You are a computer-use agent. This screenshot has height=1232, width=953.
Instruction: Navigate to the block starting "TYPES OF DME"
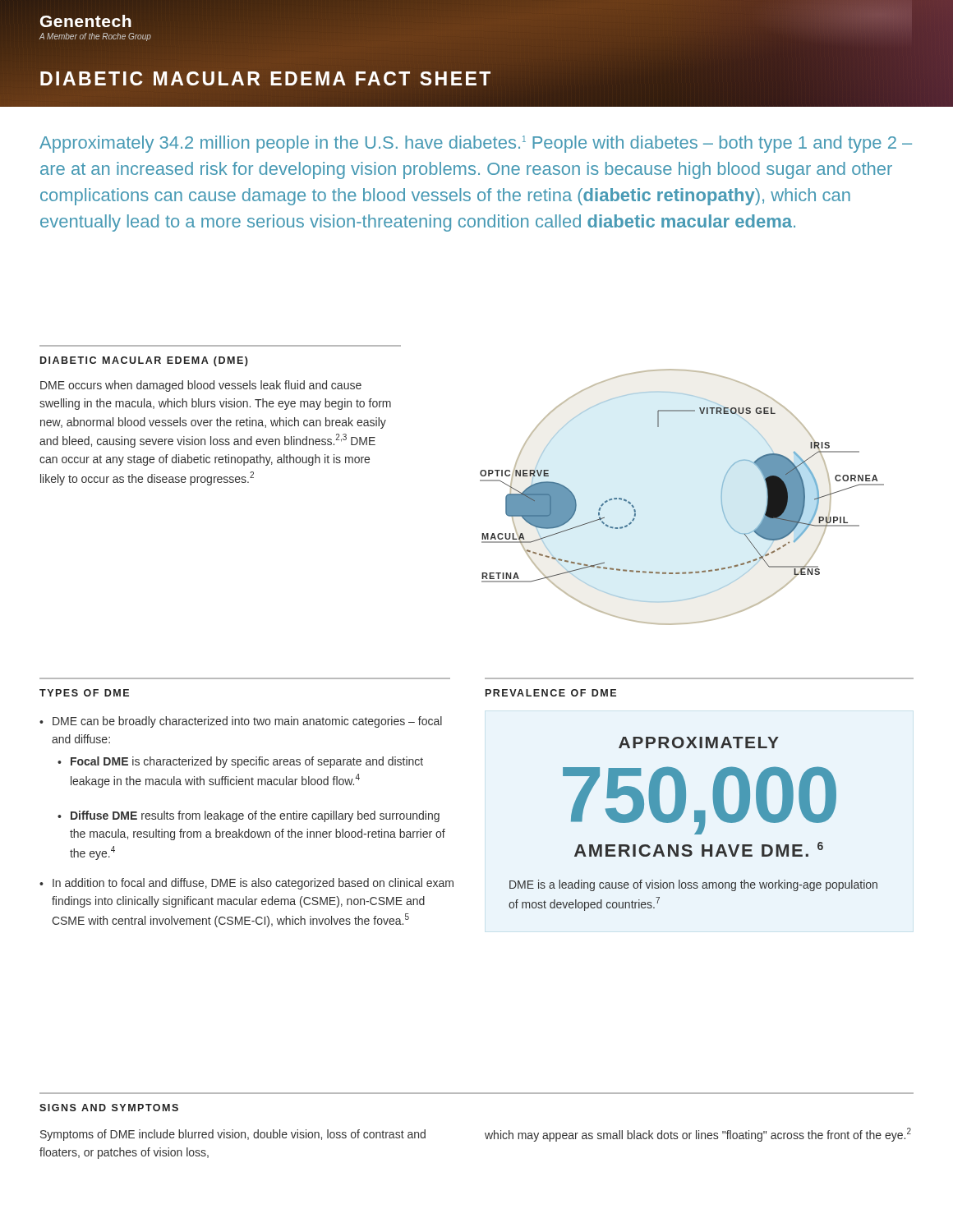(245, 689)
